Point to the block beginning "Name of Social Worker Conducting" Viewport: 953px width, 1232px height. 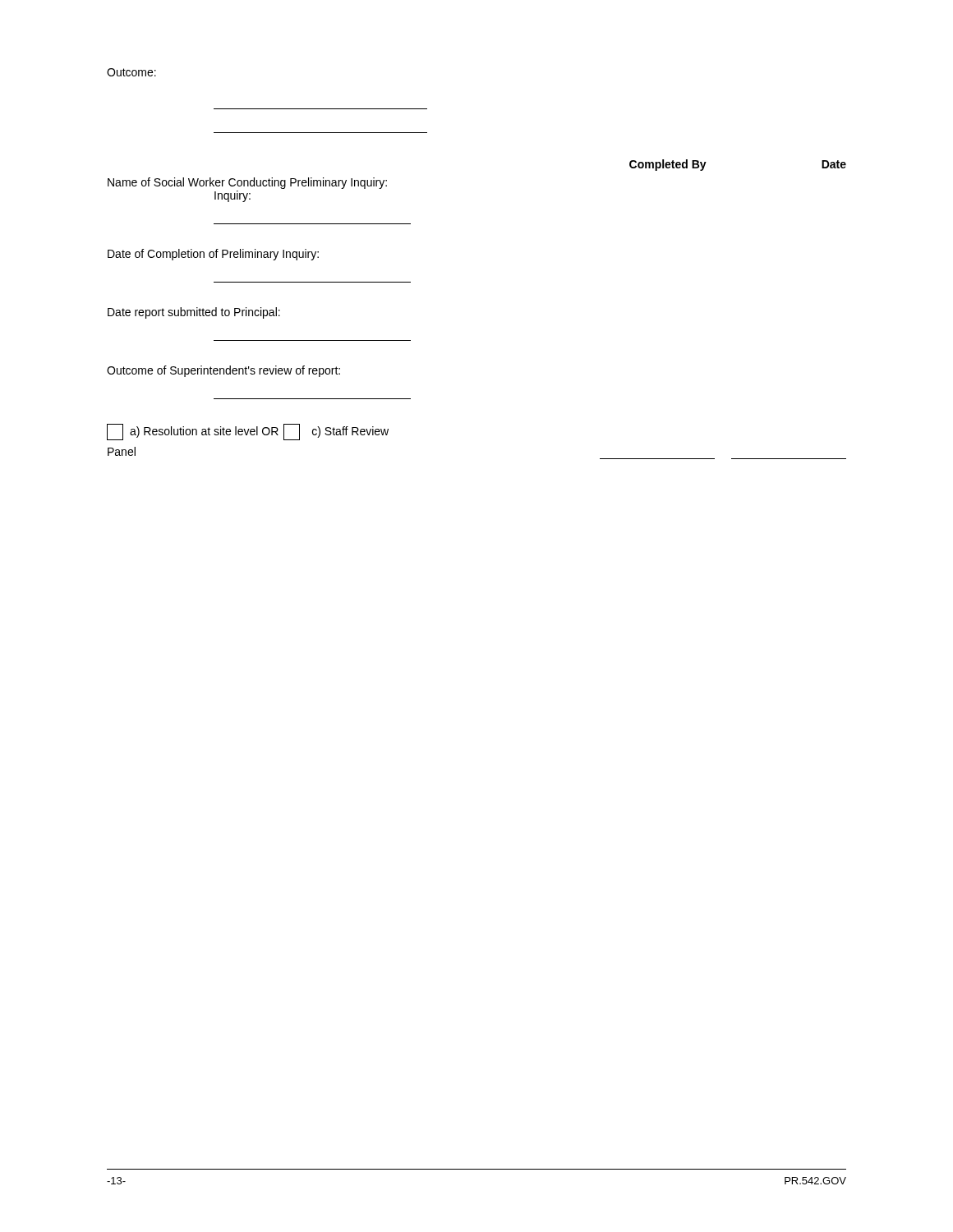pyautogui.click(x=247, y=183)
